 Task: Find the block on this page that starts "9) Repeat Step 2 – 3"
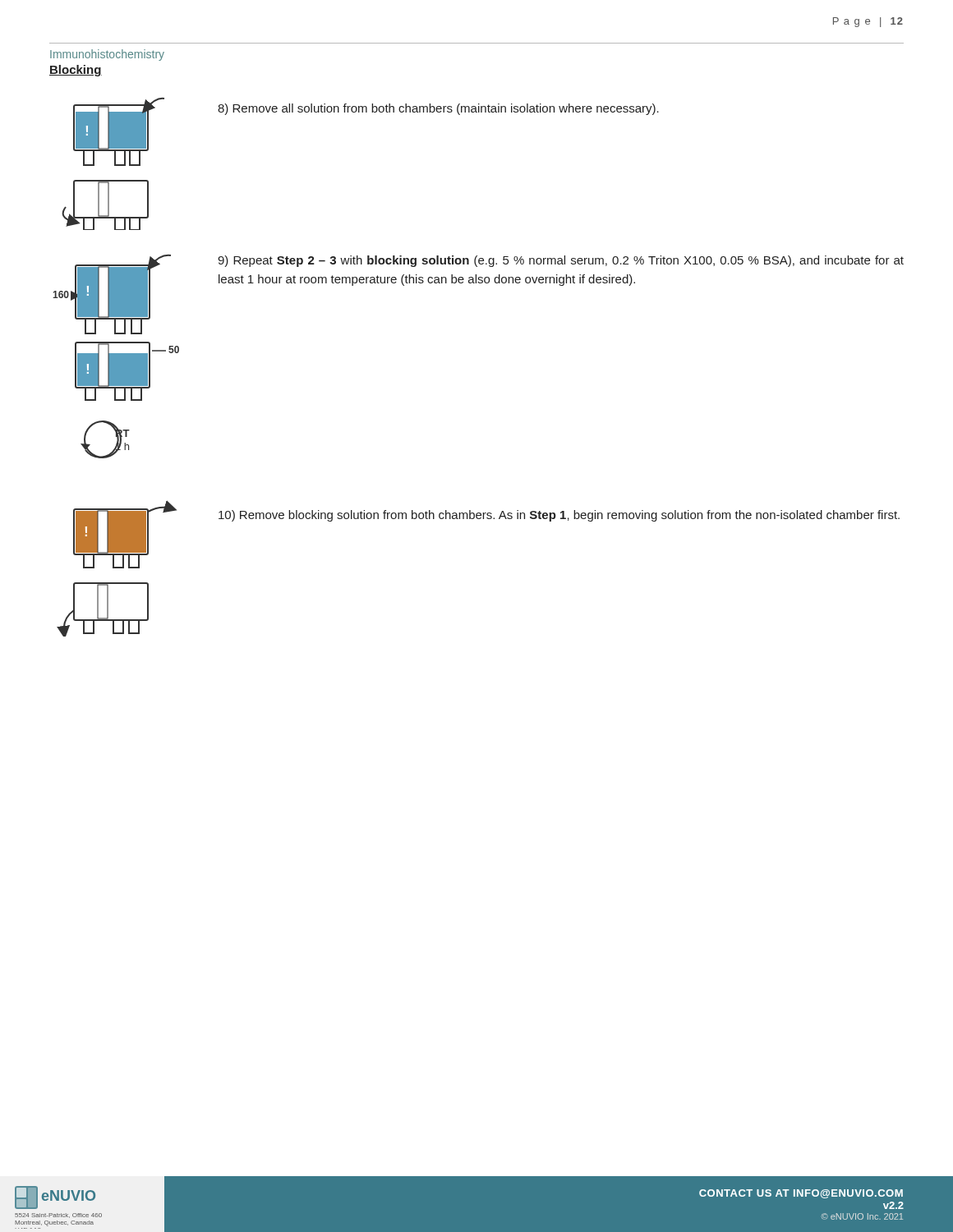(561, 270)
